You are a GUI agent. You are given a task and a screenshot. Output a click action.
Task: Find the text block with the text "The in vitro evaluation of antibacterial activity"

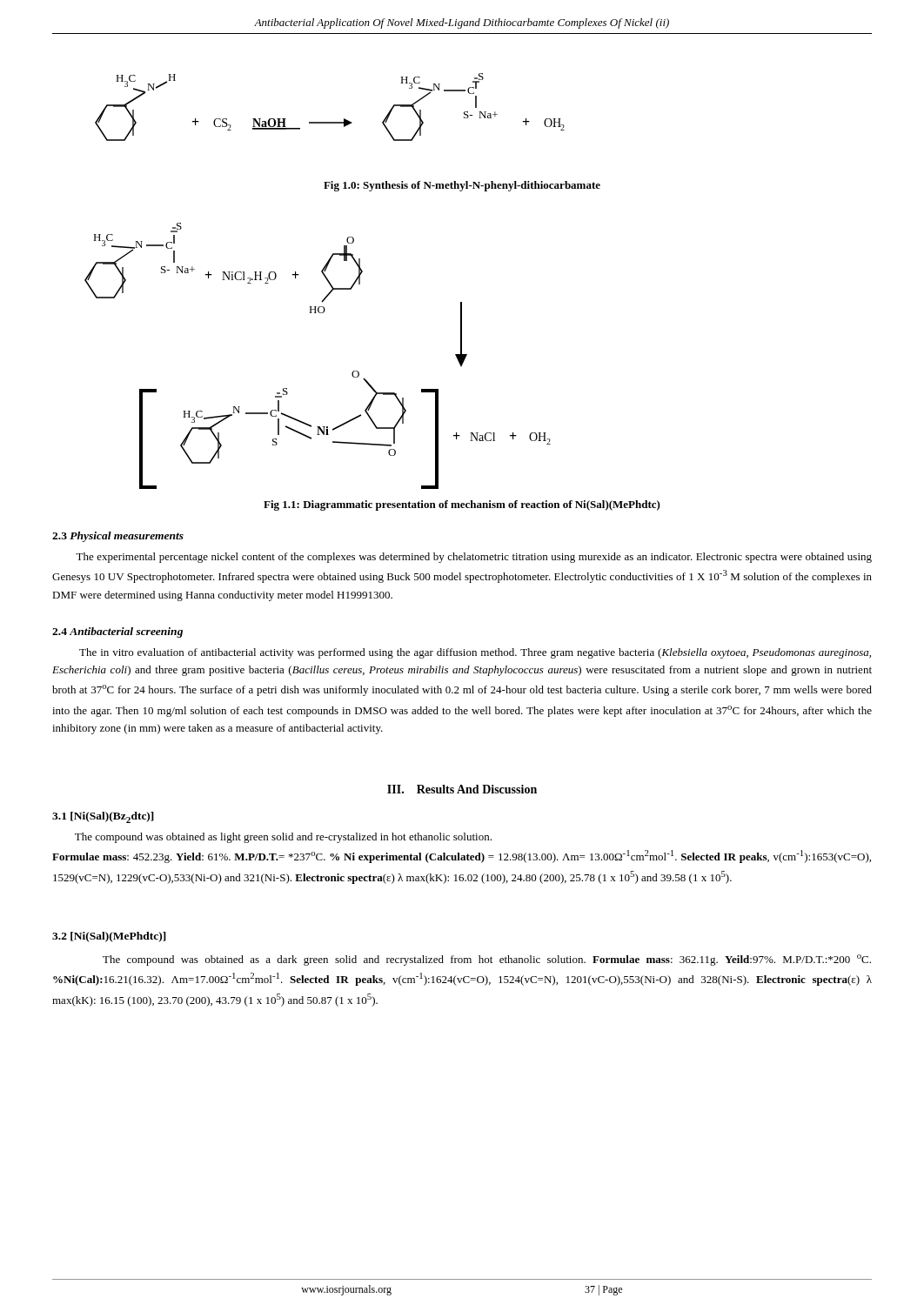coord(462,690)
